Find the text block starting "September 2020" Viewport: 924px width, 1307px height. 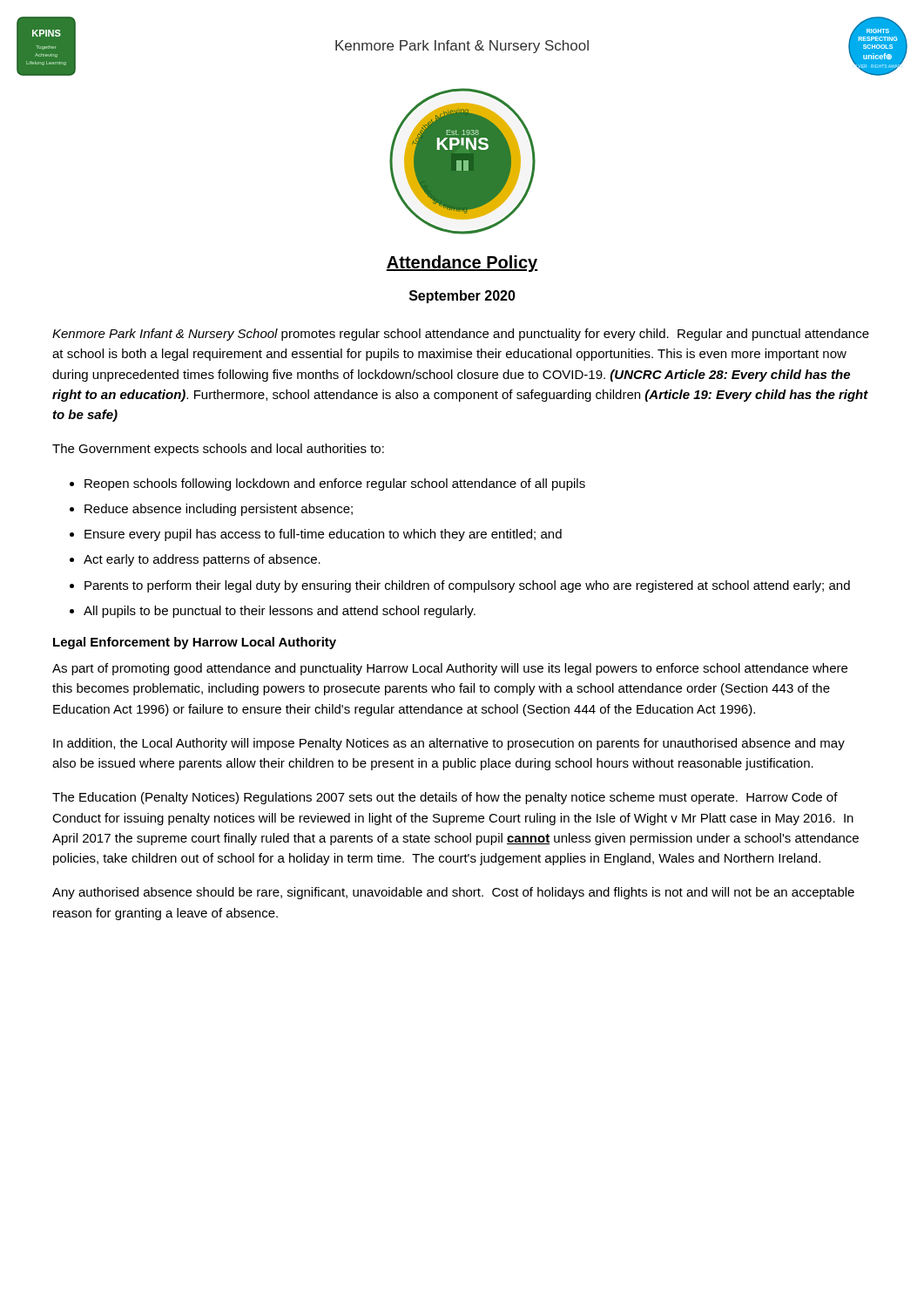click(x=462, y=296)
